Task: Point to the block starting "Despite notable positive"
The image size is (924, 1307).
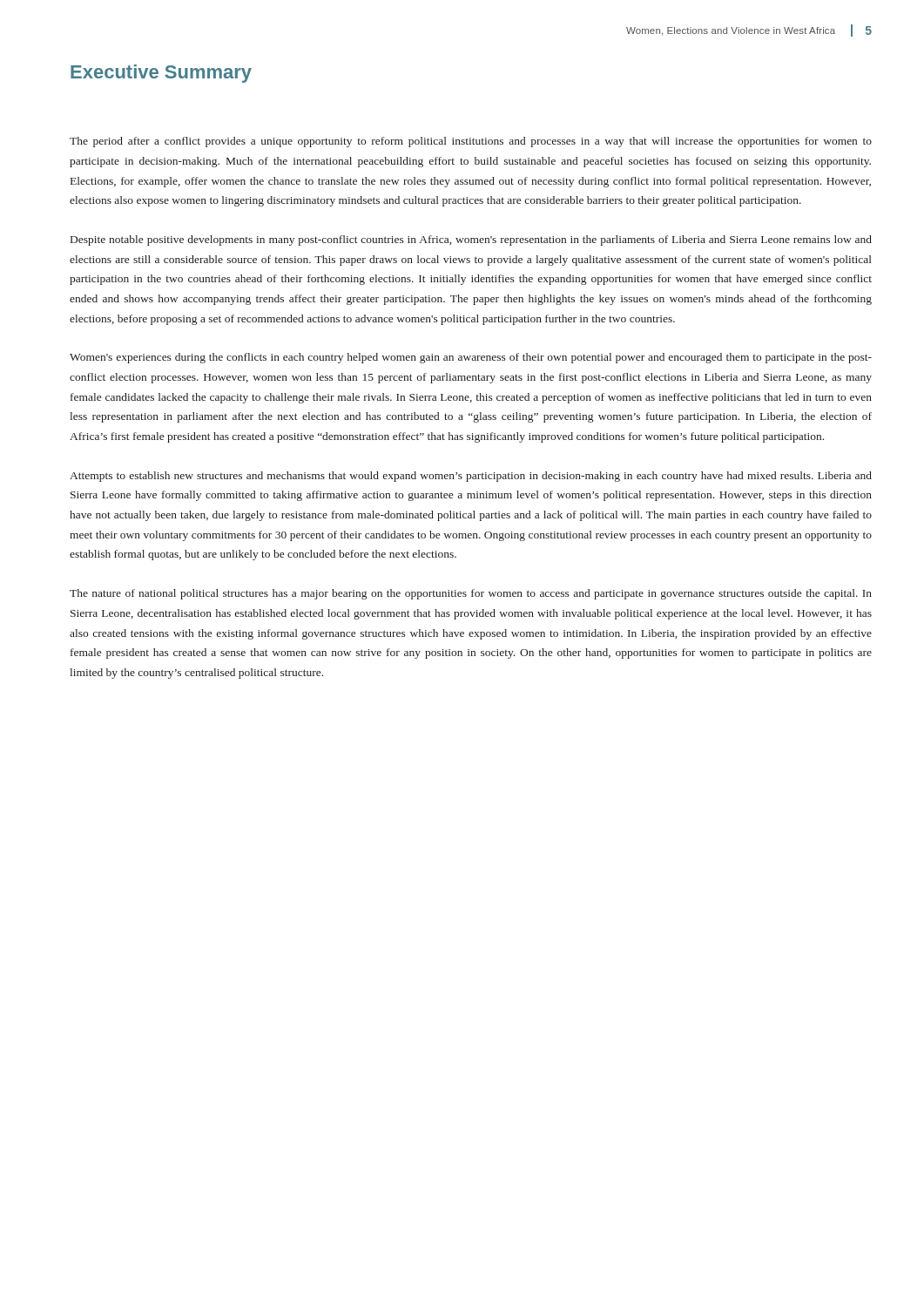Action: 471,280
